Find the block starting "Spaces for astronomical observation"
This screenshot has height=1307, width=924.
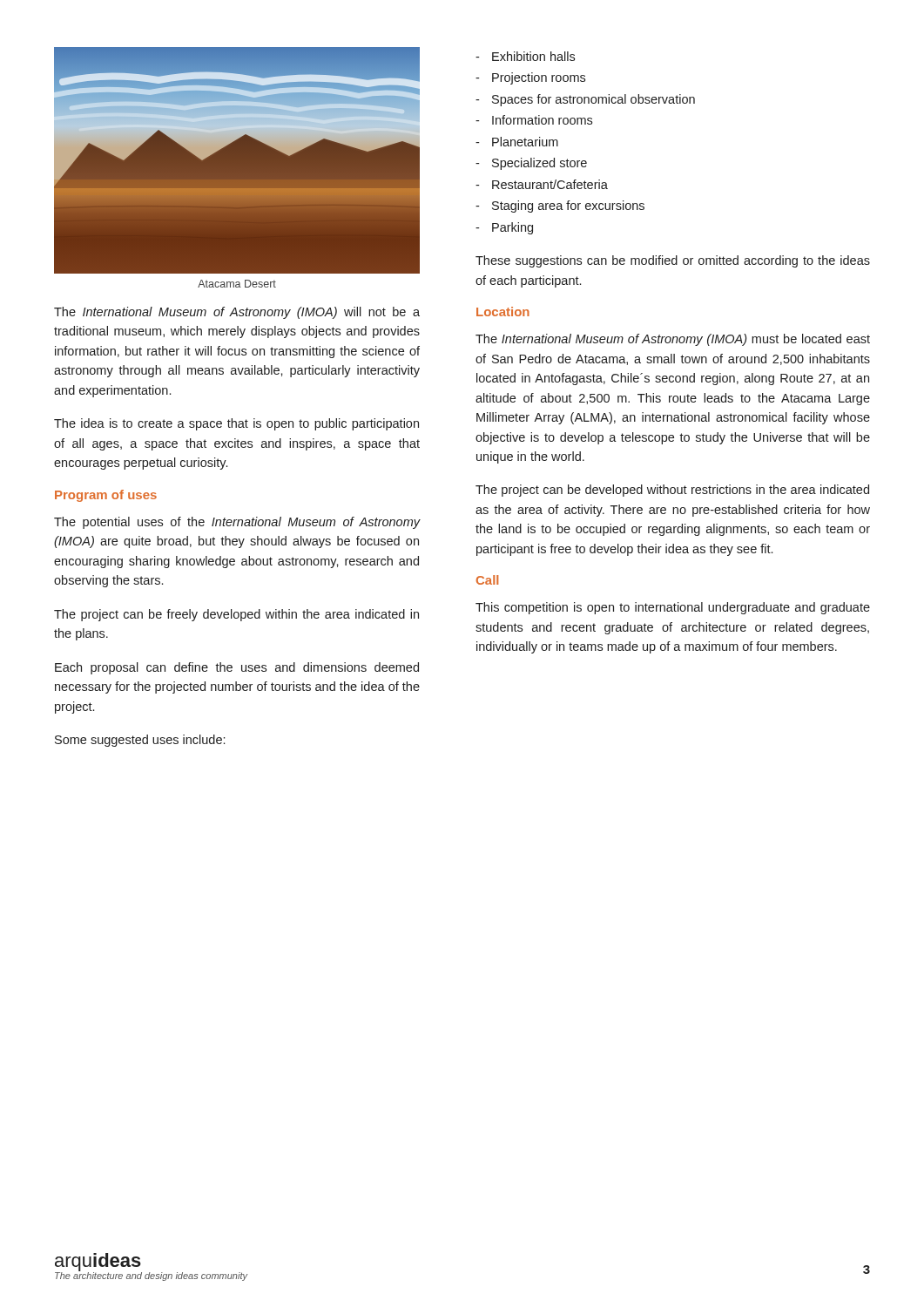coord(593,99)
